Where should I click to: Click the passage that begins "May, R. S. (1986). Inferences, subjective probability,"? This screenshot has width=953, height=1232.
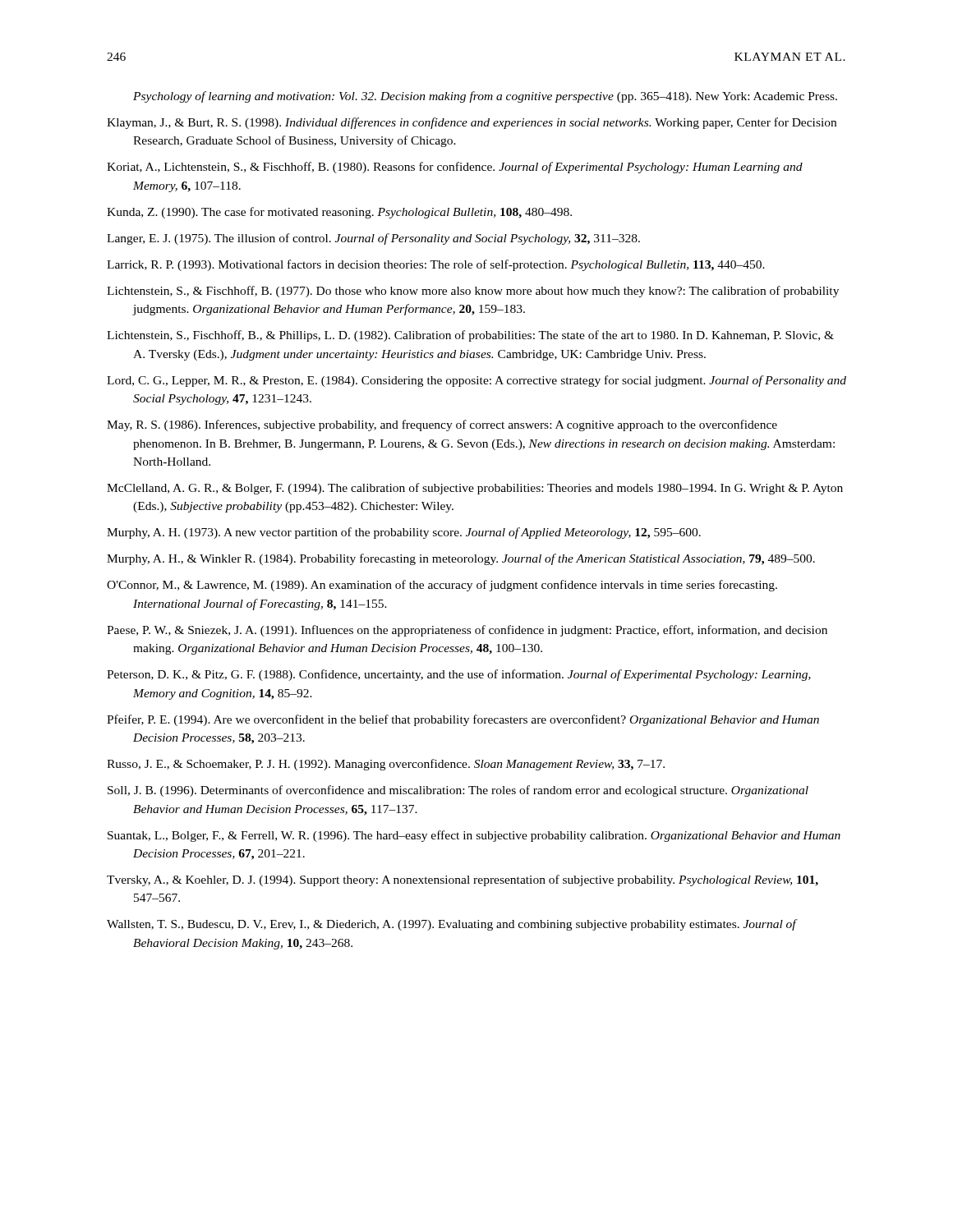point(471,443)
